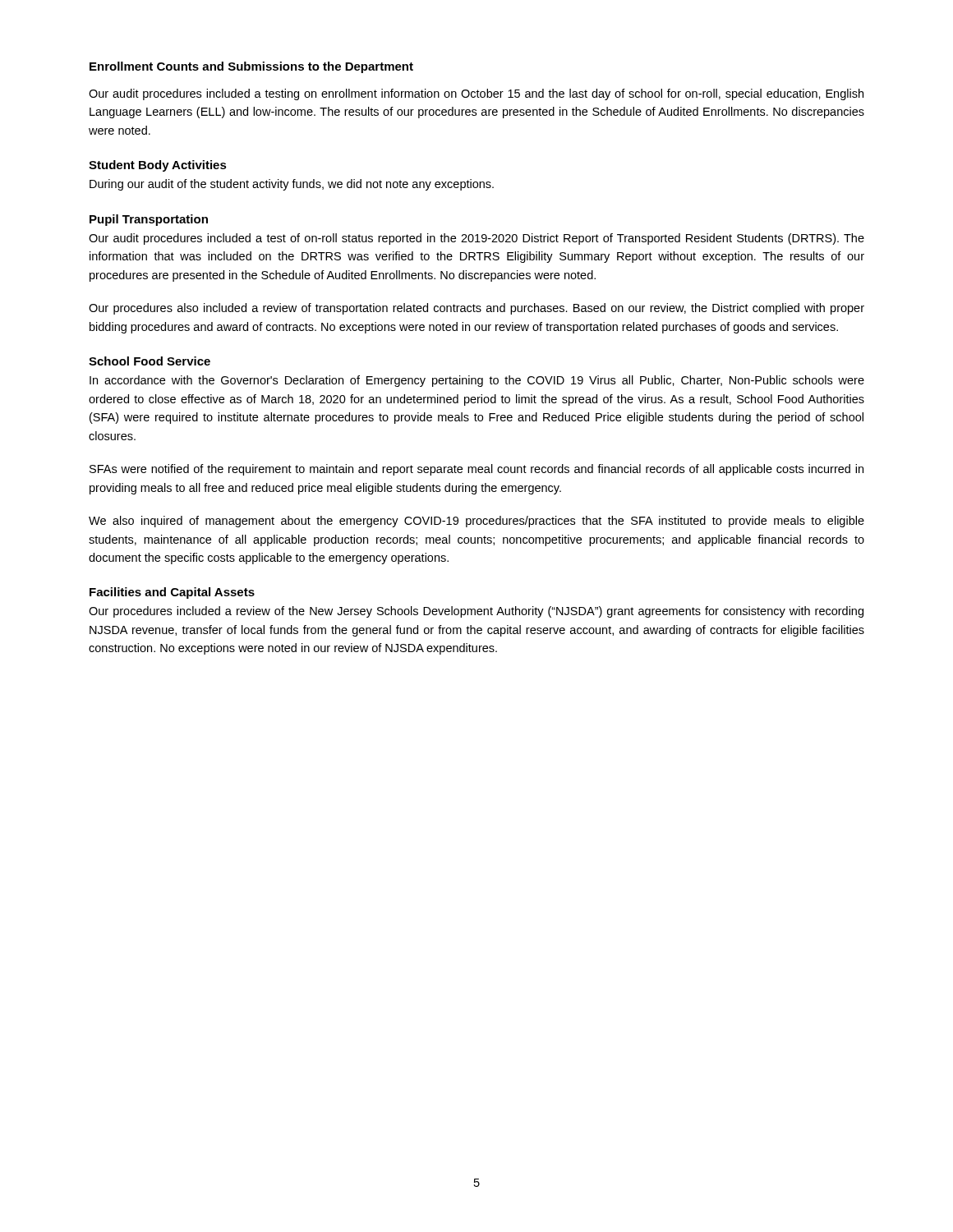Select the passage starting "Pupil Transportation"

[149, 219]
